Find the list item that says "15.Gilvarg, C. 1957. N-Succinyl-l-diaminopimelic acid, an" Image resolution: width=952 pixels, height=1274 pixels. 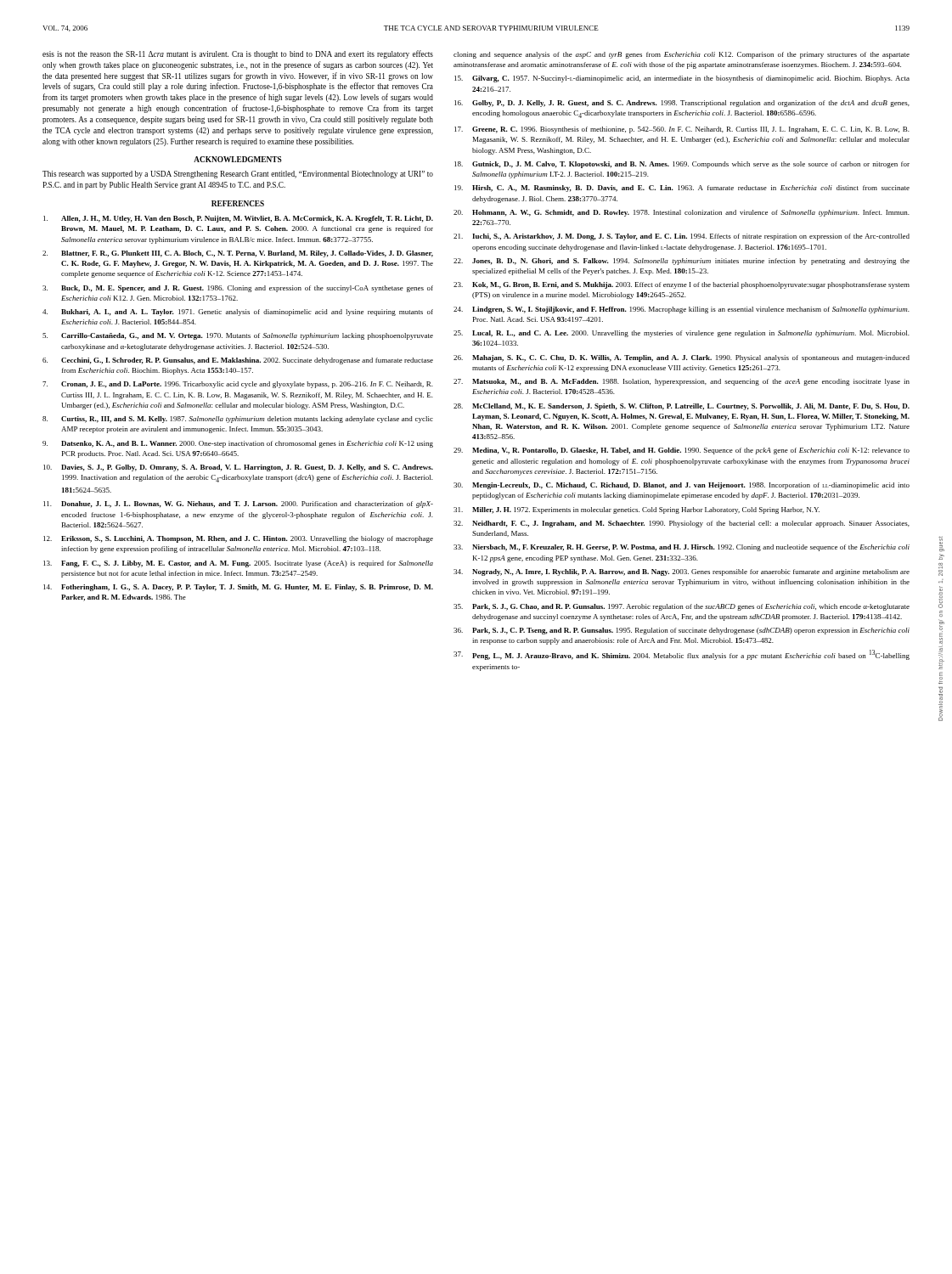click(682, 84)
